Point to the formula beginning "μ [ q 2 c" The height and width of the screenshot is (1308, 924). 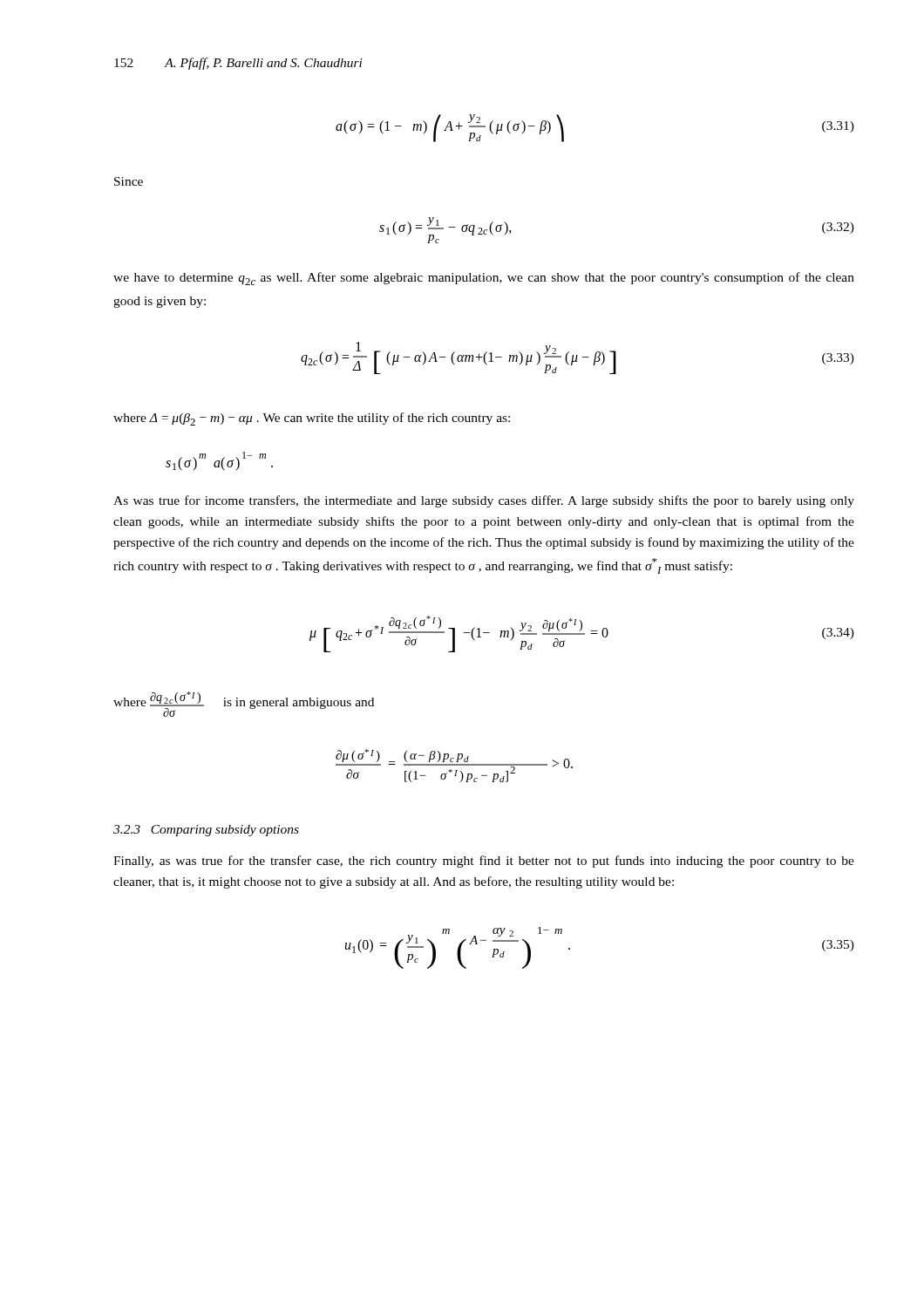(x=582, y=632)
